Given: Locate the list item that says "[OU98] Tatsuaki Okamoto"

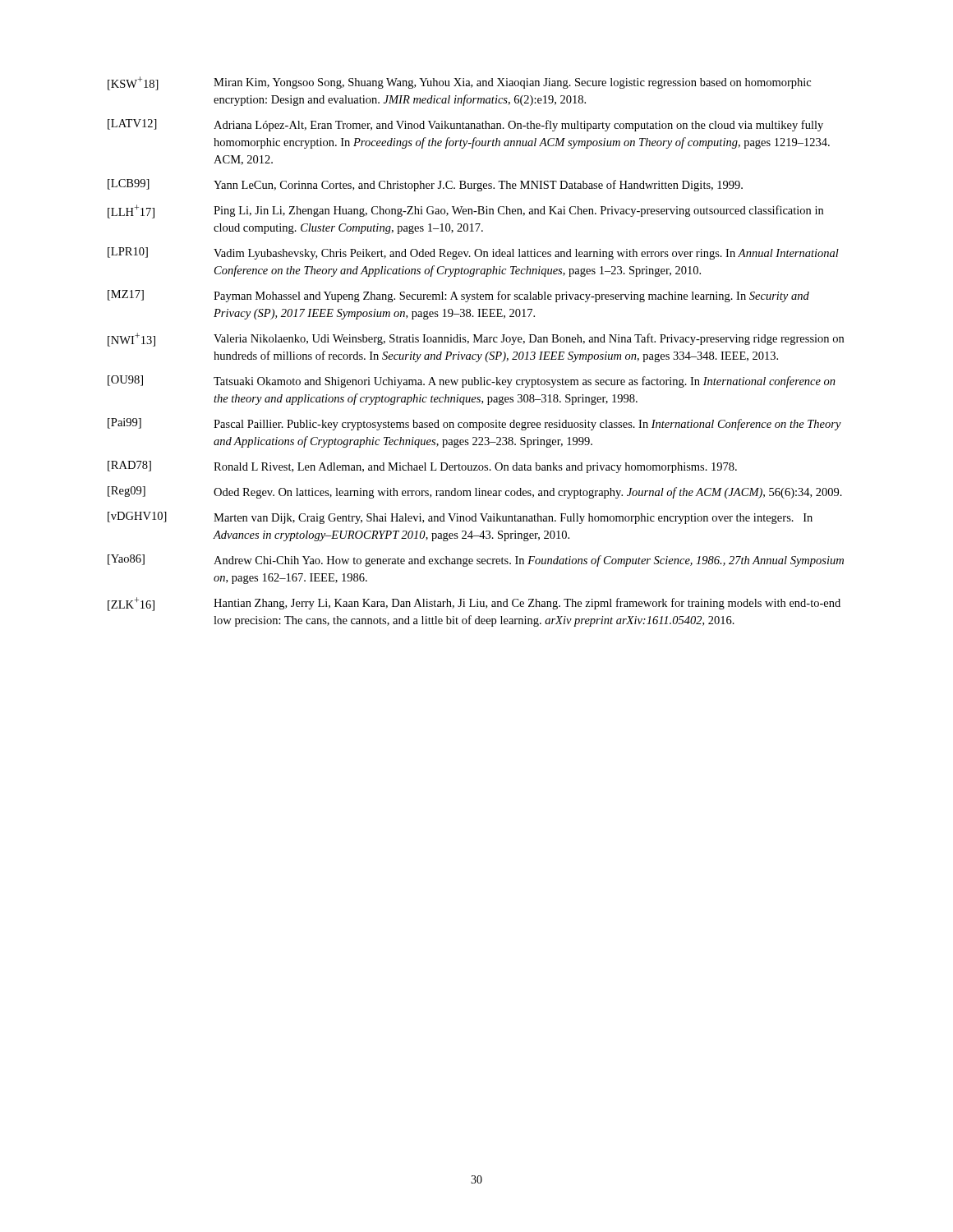Looking at the screenshot, I should click(476, 394).
